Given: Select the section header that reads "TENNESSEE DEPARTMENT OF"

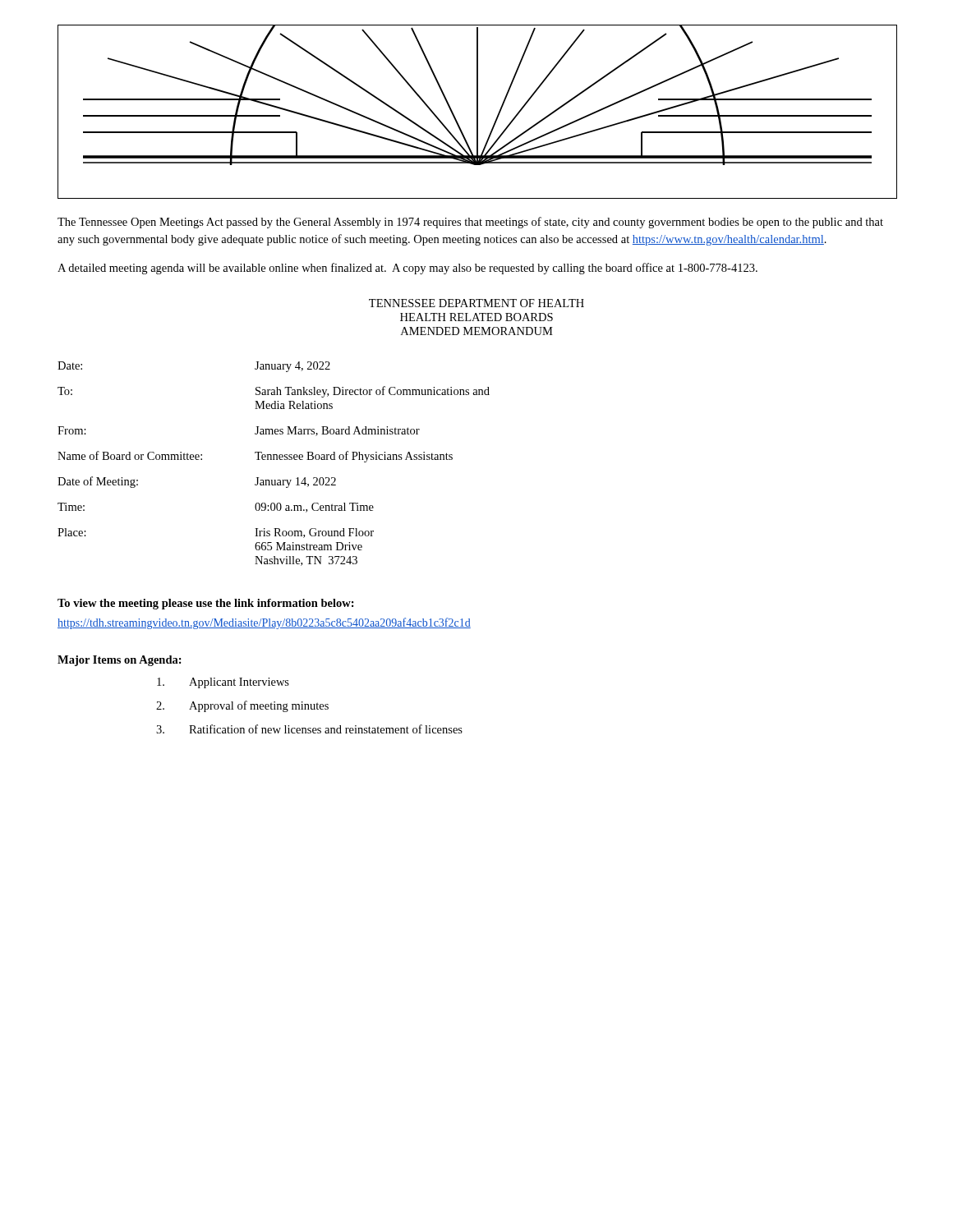Looking at the screenshot, I should click(476, 317).
